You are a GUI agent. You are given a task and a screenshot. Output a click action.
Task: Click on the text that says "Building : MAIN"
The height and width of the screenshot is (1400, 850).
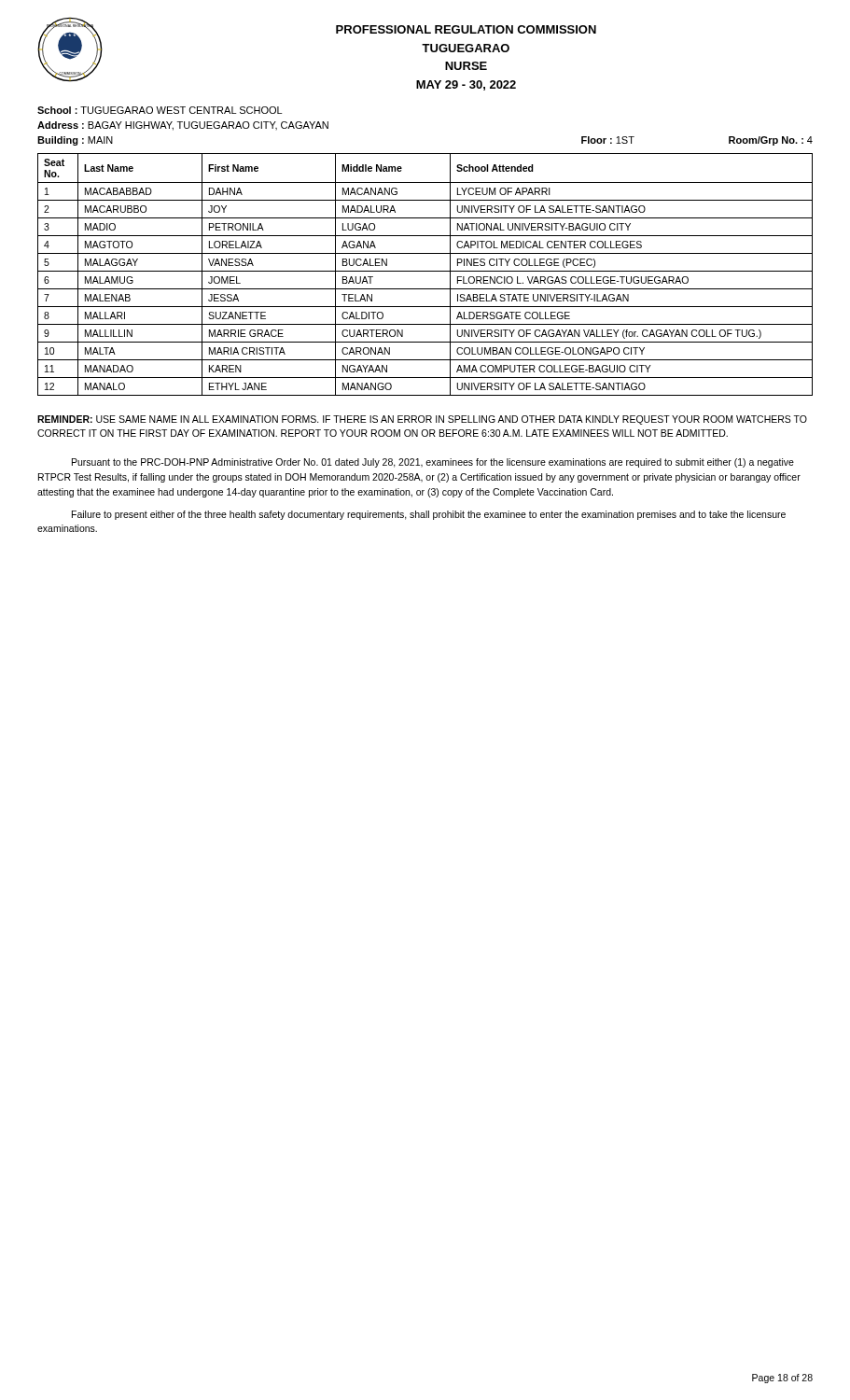(x=75, y=140)
